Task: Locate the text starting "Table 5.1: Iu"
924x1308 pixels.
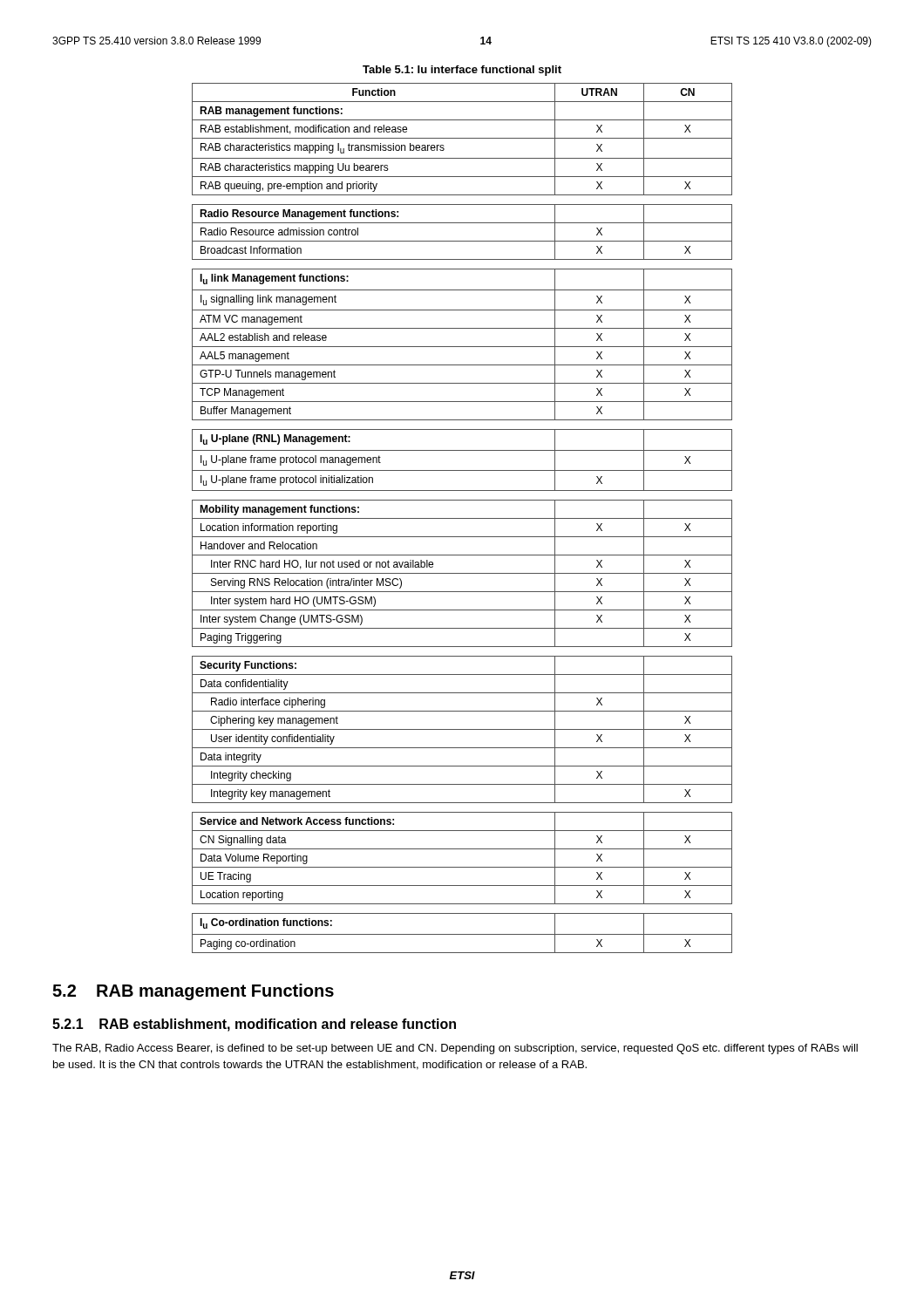Action: 462,69
